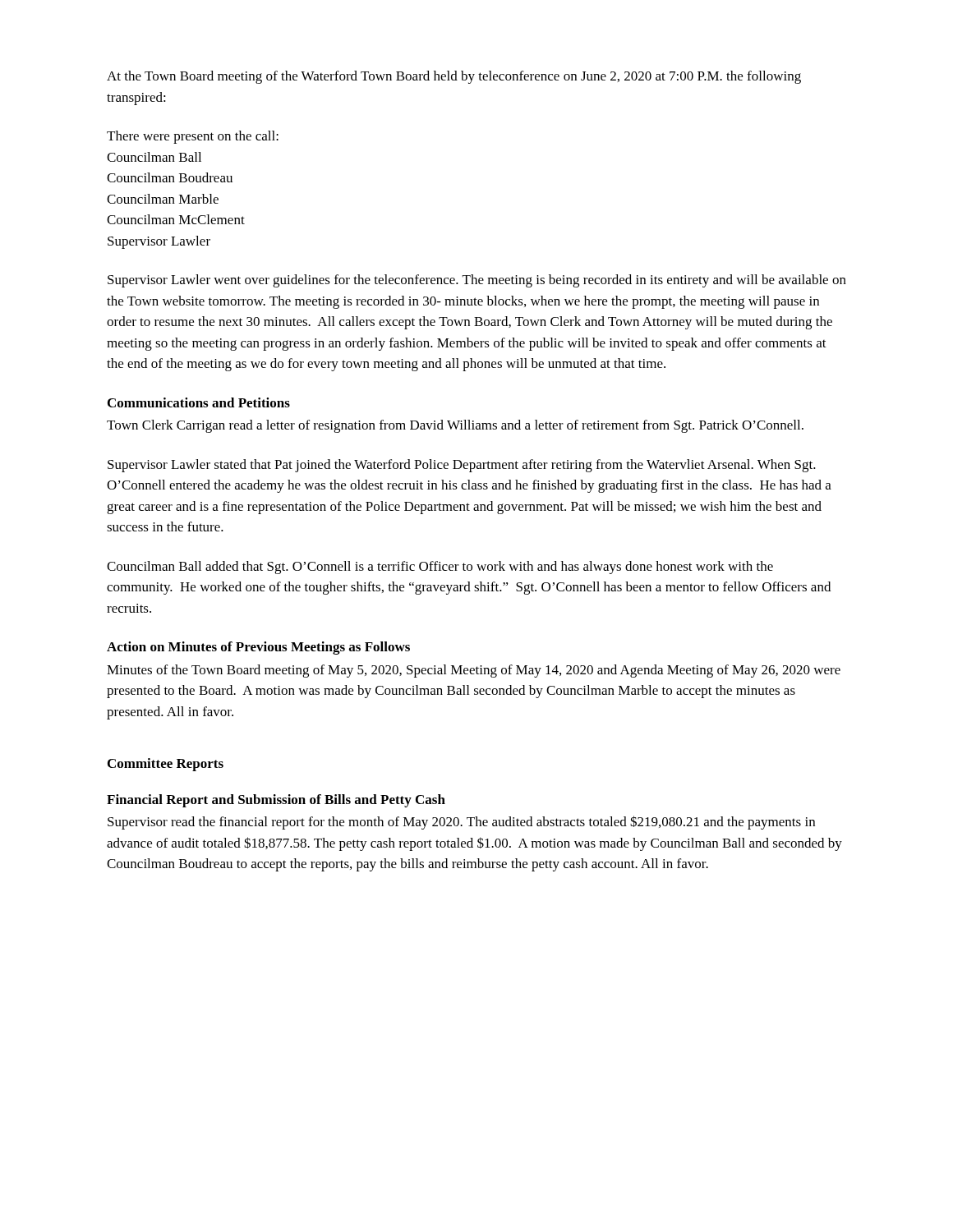Select the text block with the text "Minutes of the Town Board meeting of"
Viewport: 953px width, 1232px height.
tap(474, 690)
